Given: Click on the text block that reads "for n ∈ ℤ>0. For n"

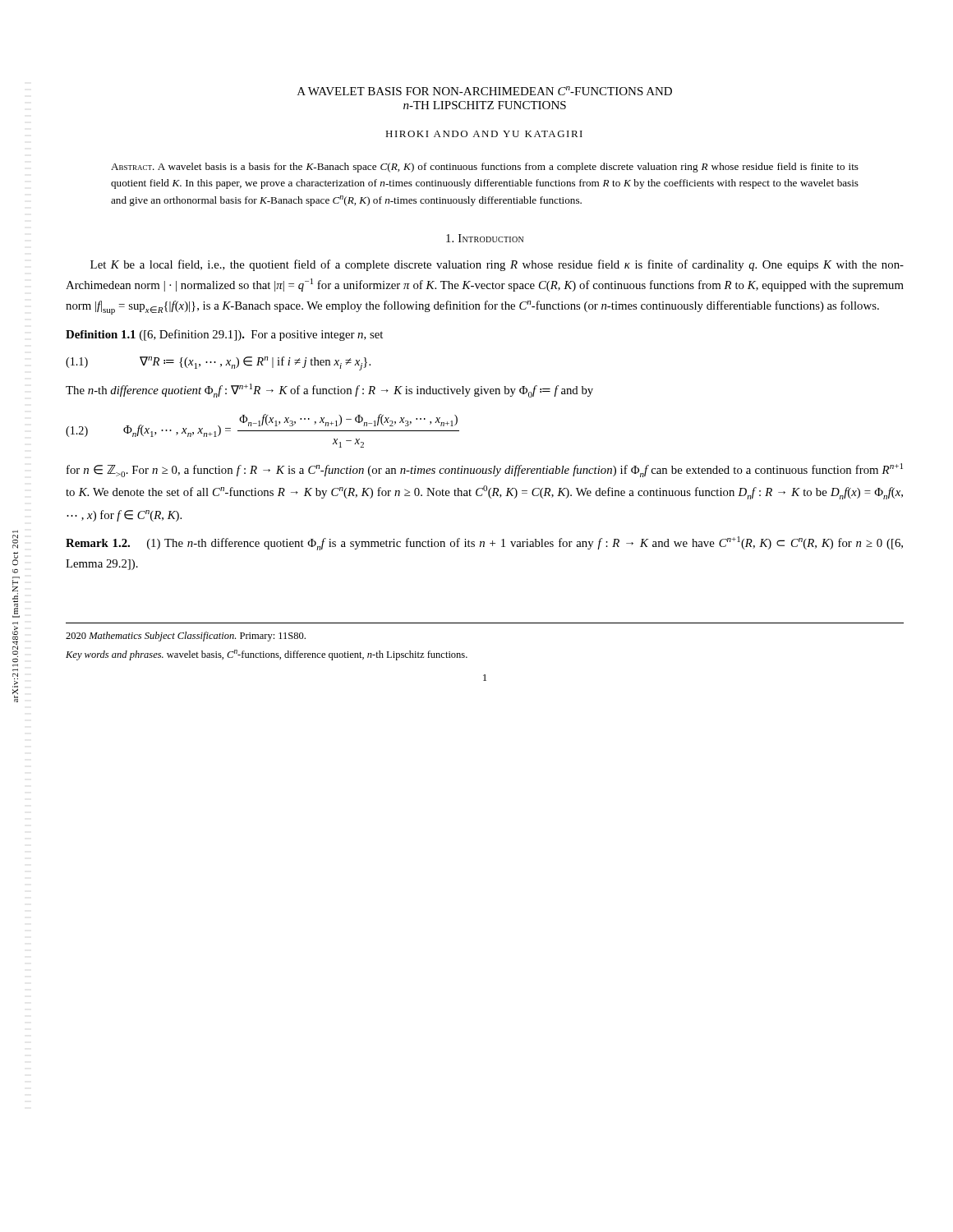Looking at the screenshot, I should [485, 491].
